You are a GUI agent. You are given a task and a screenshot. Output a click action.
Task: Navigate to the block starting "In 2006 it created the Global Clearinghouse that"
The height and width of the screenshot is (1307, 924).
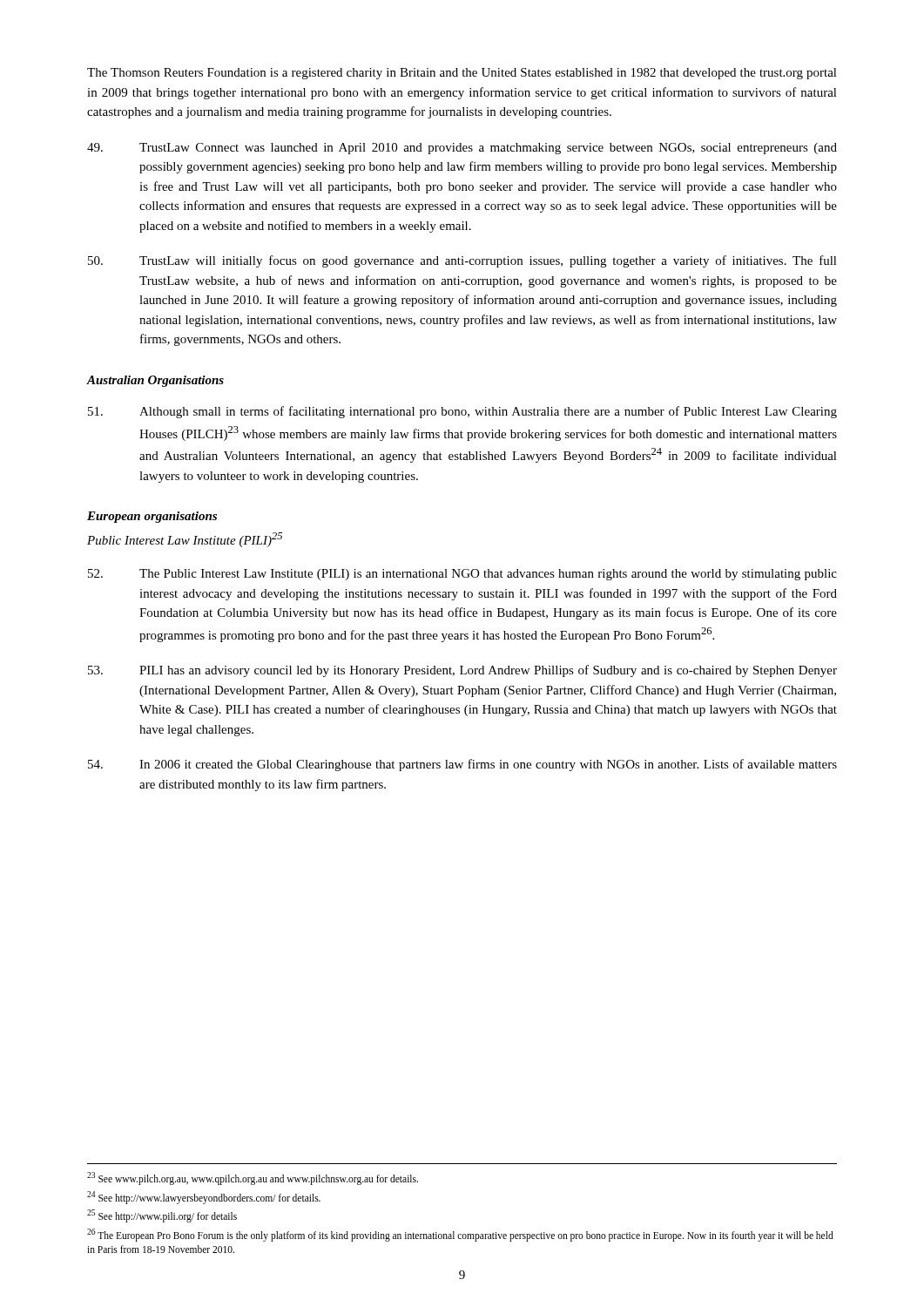462,774
